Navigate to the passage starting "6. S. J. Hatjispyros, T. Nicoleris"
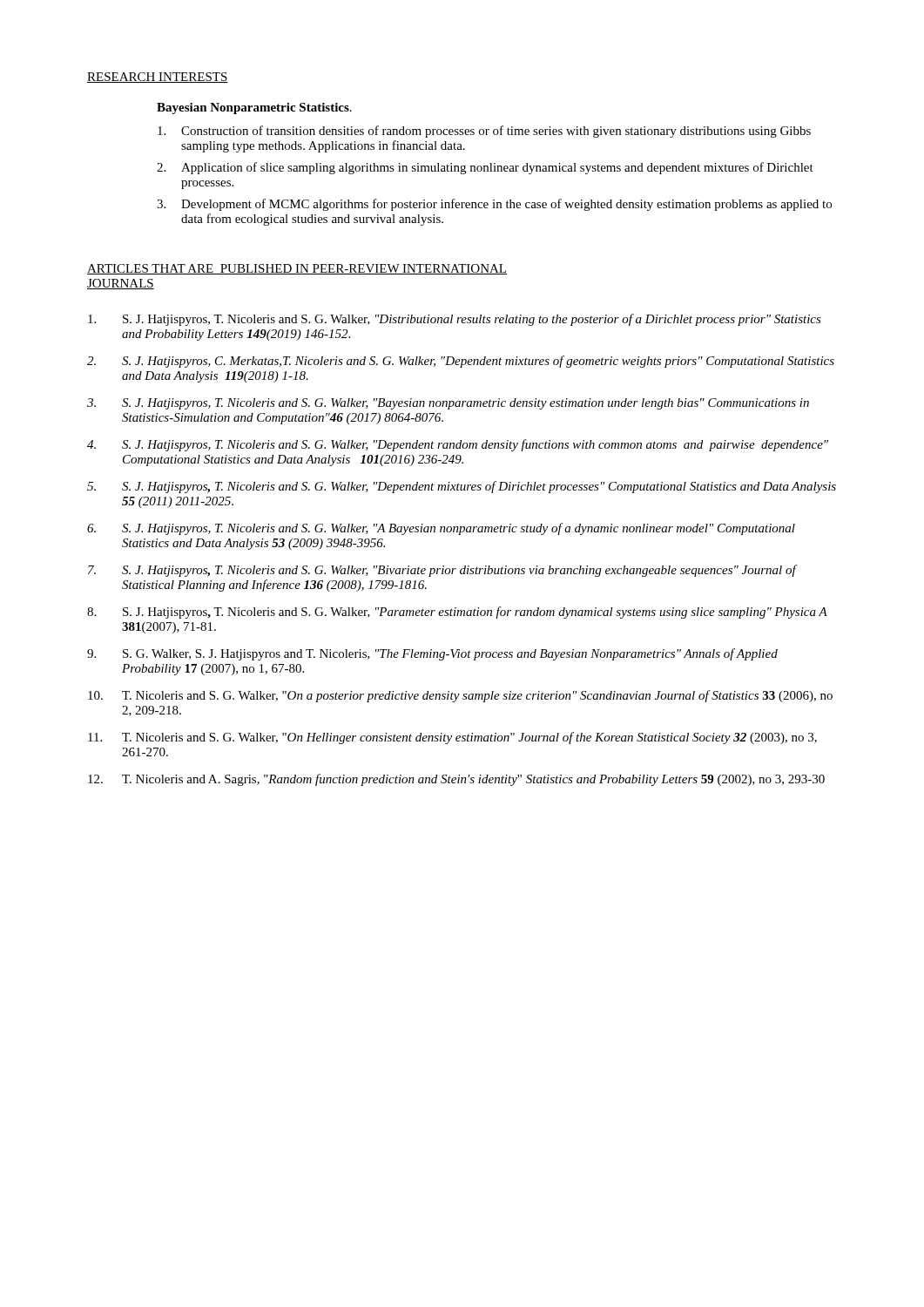Viewport: 924px width, 1307px height. coord(462,536)
